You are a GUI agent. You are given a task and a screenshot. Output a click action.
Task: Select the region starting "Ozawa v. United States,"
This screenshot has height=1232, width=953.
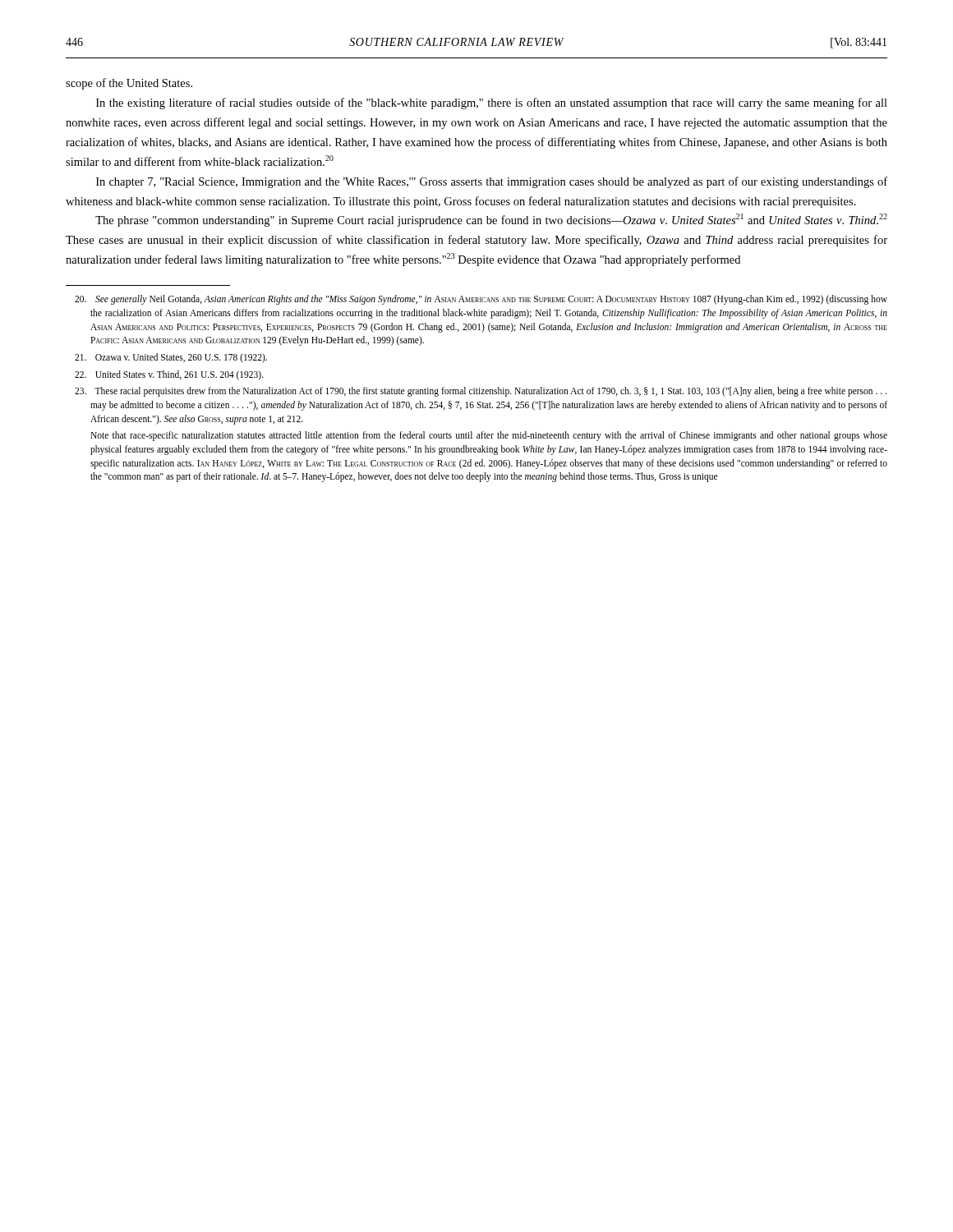pos(171,358)
